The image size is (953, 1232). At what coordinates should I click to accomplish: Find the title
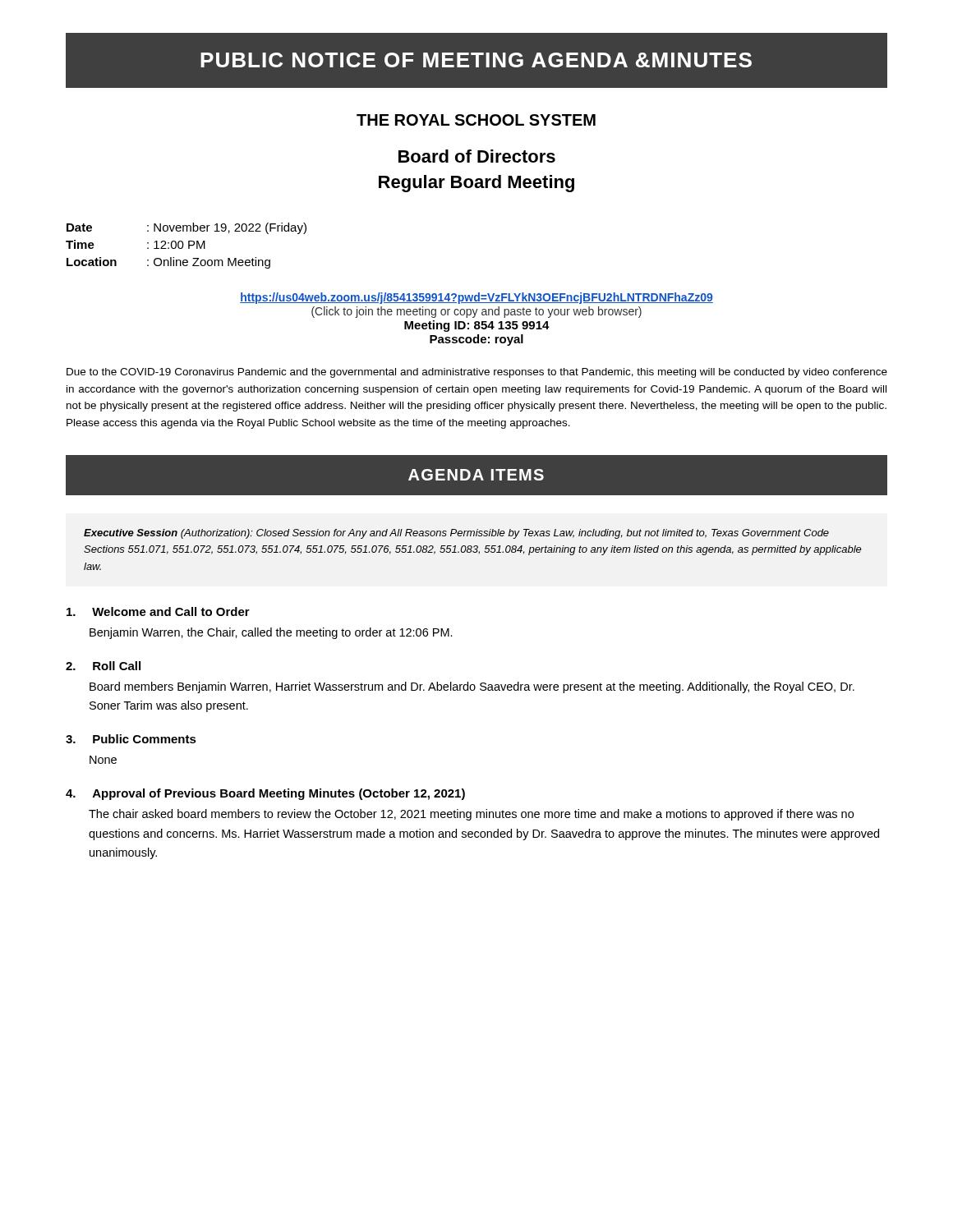tap(476, 60)
